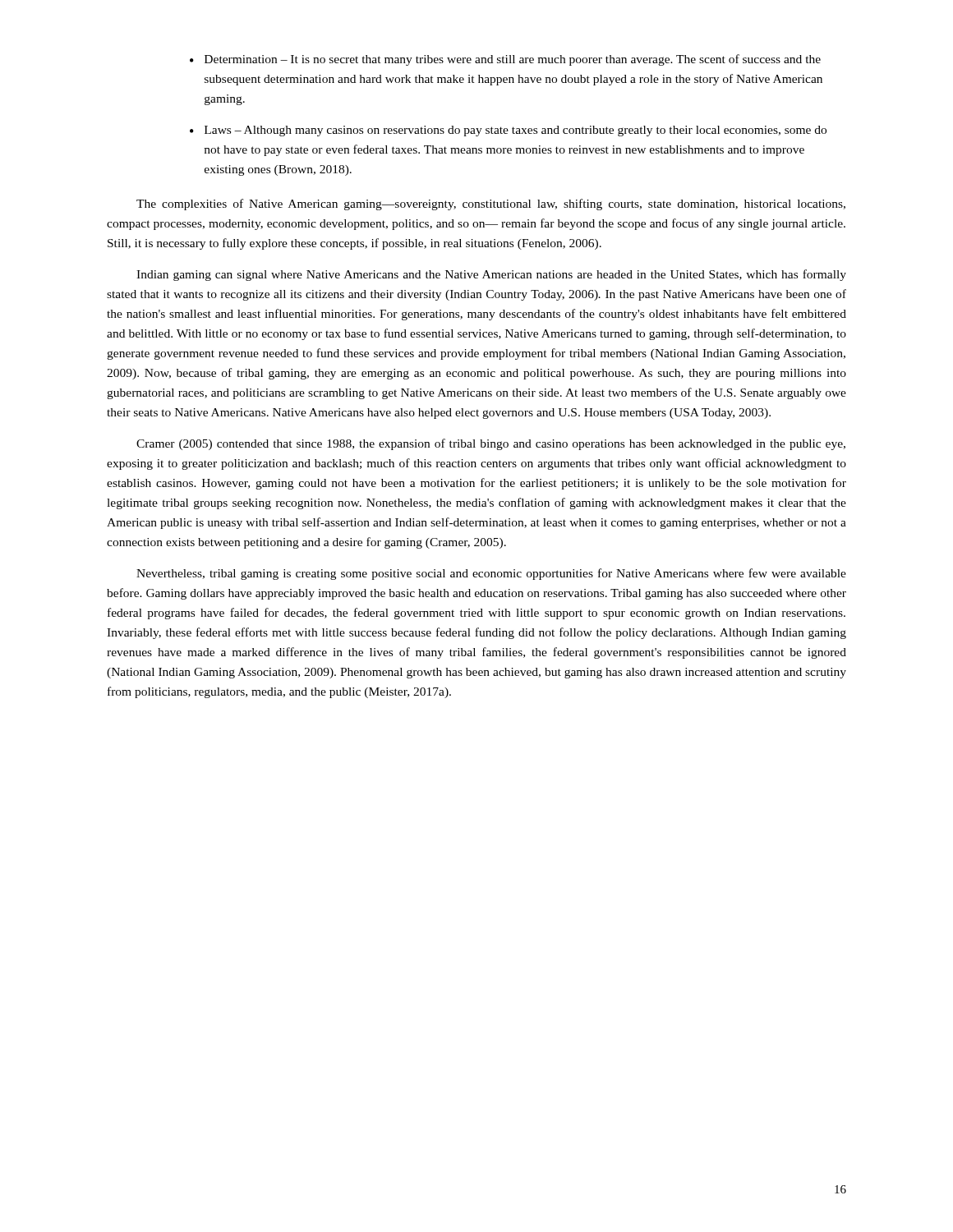
Task: Where is the passage that starts "• Laws – Although many casinos"?
Action: [518, 150]
